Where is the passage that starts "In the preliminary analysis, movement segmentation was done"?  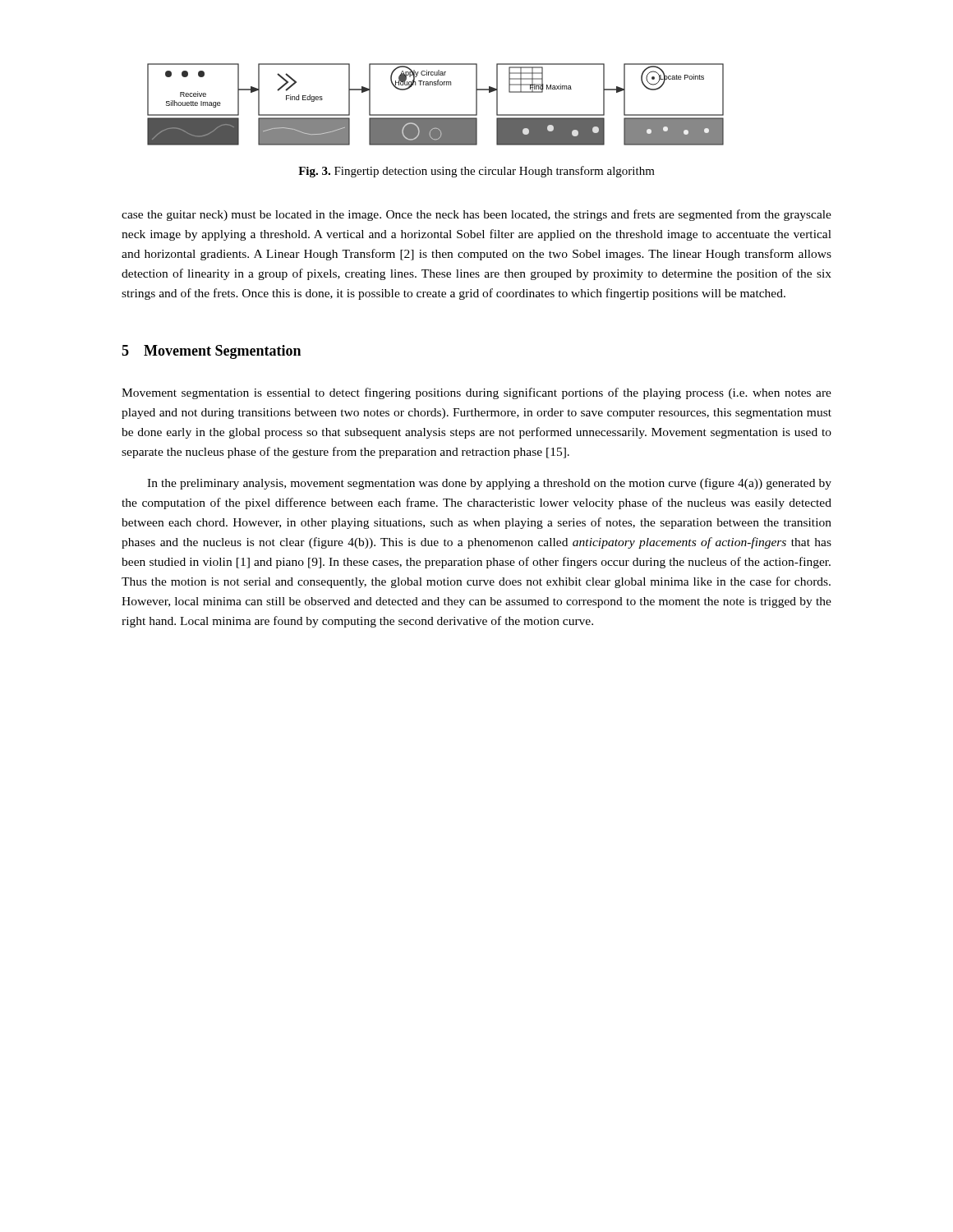(476, 552)
